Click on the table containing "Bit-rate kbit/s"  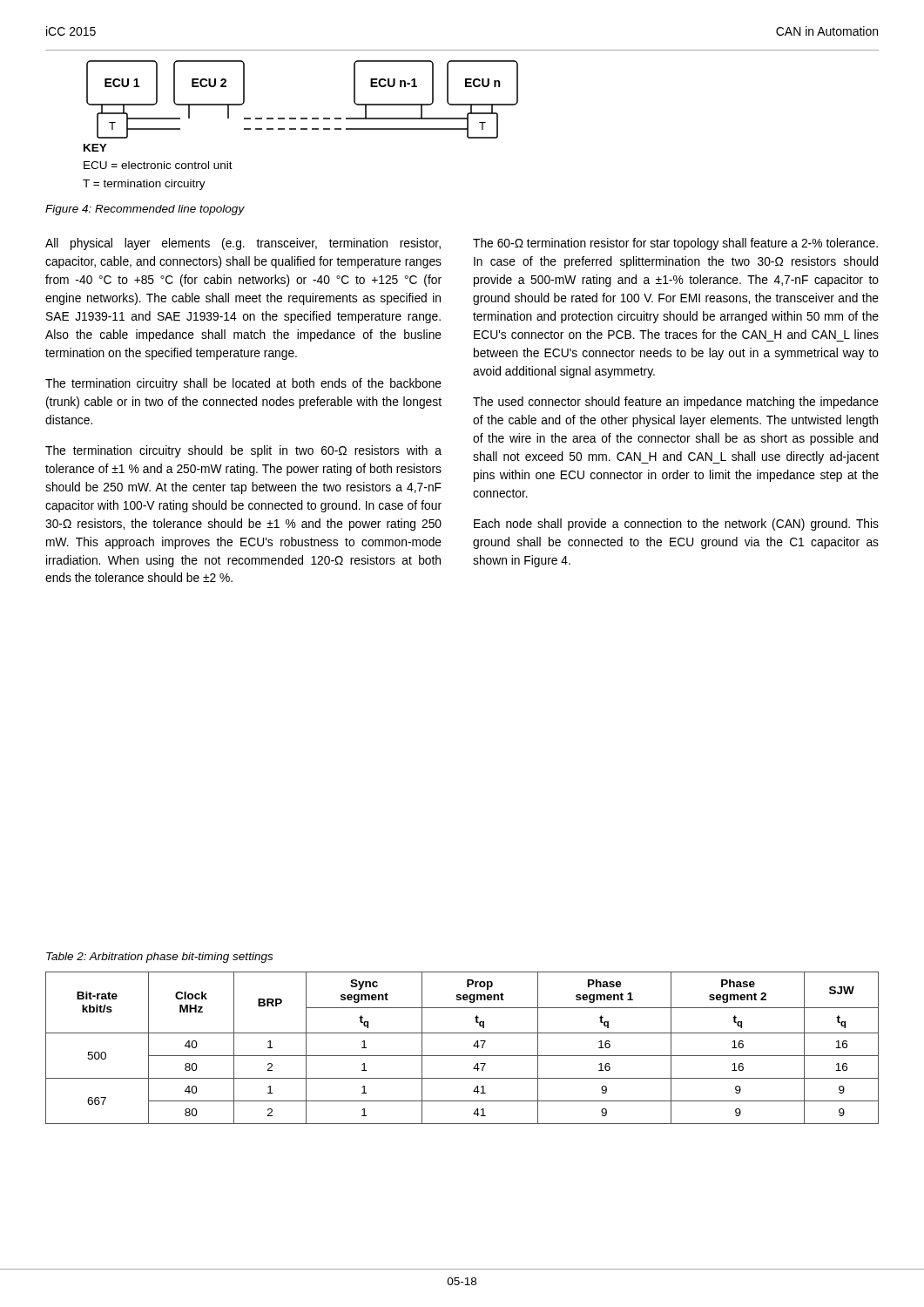[x=462, y=1048]
